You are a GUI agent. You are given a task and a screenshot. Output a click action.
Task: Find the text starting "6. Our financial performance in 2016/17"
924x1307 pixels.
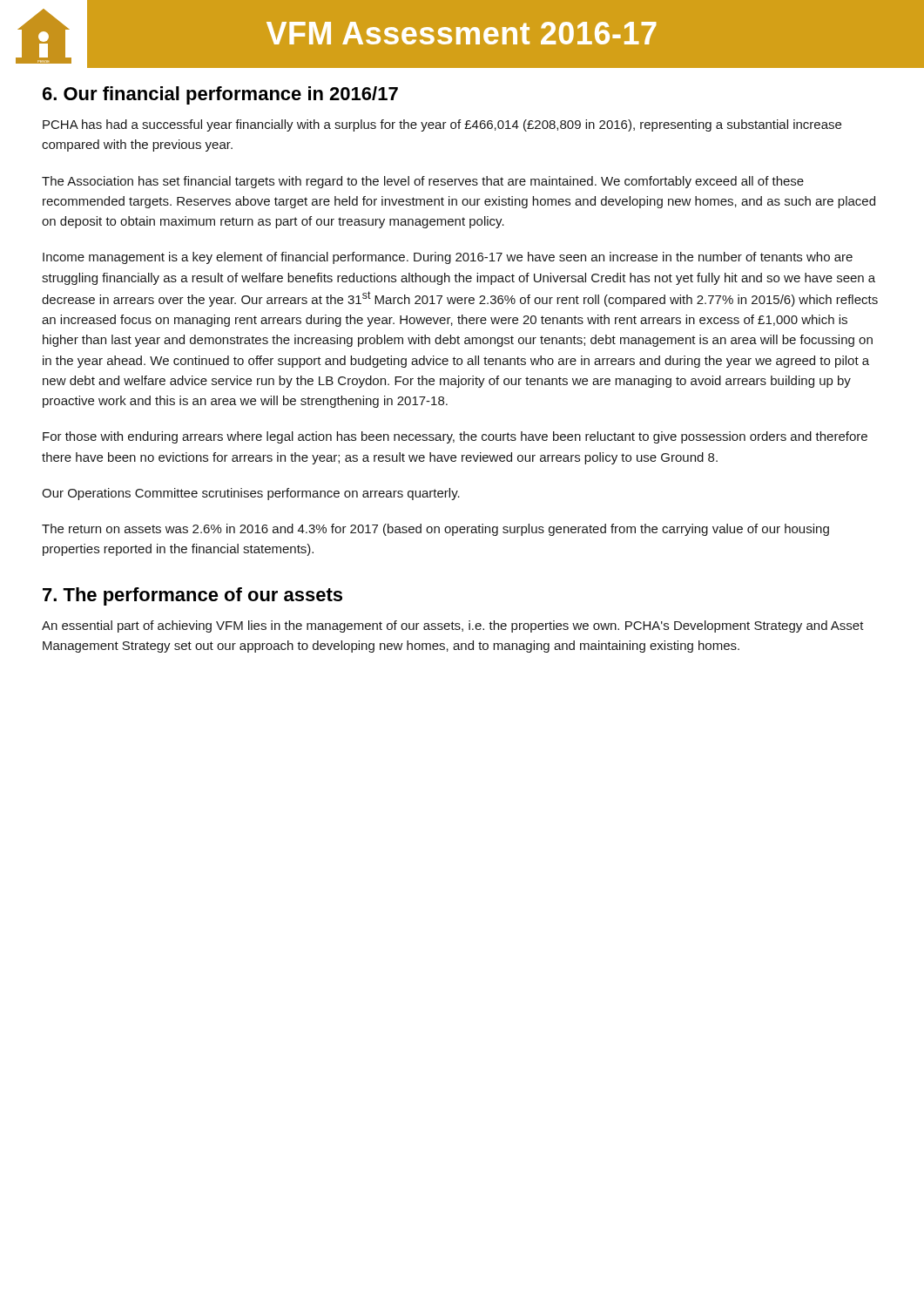[x=220, y=94]
